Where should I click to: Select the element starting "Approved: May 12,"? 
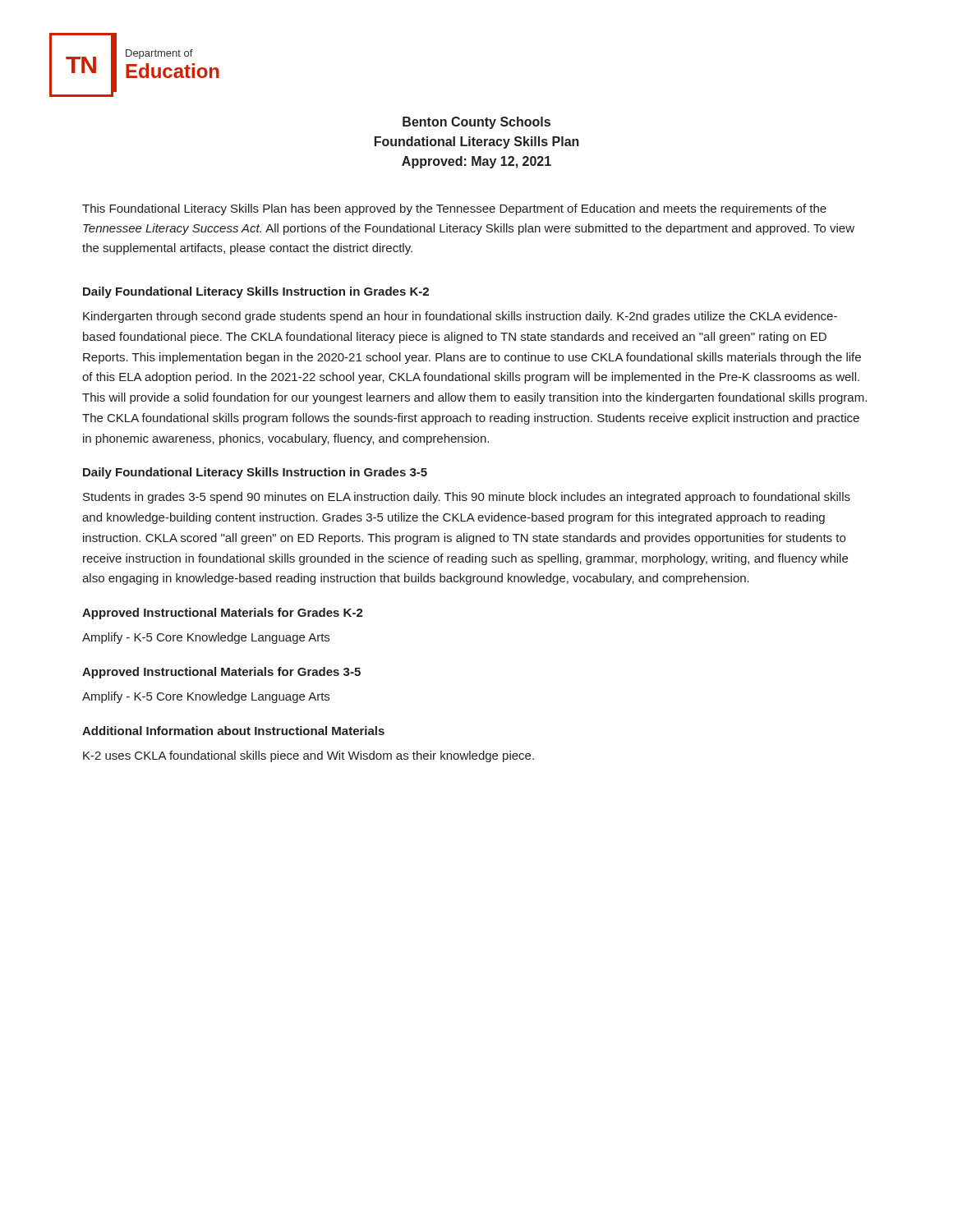(476, 161)
